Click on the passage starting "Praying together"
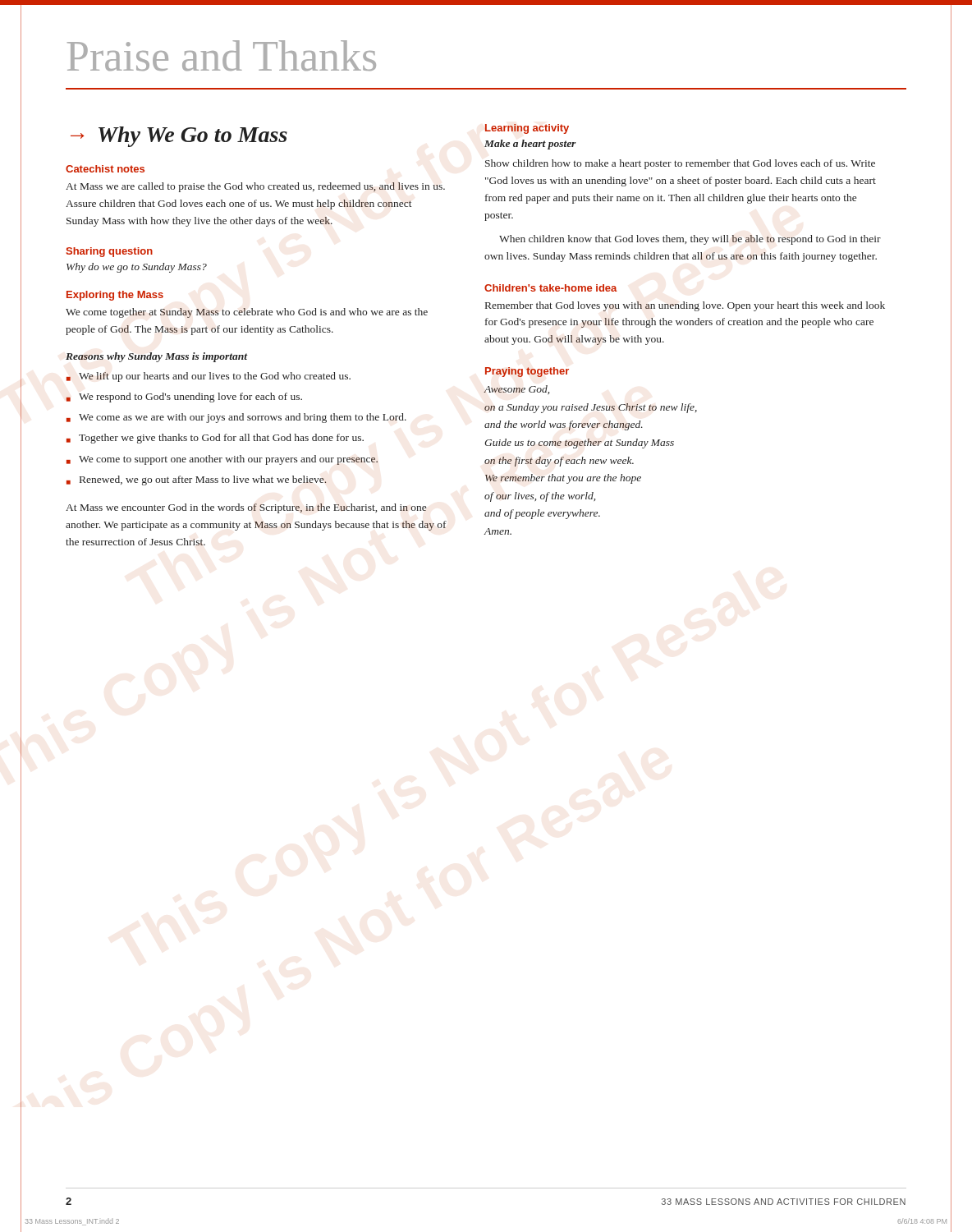 tap(527, 371)
